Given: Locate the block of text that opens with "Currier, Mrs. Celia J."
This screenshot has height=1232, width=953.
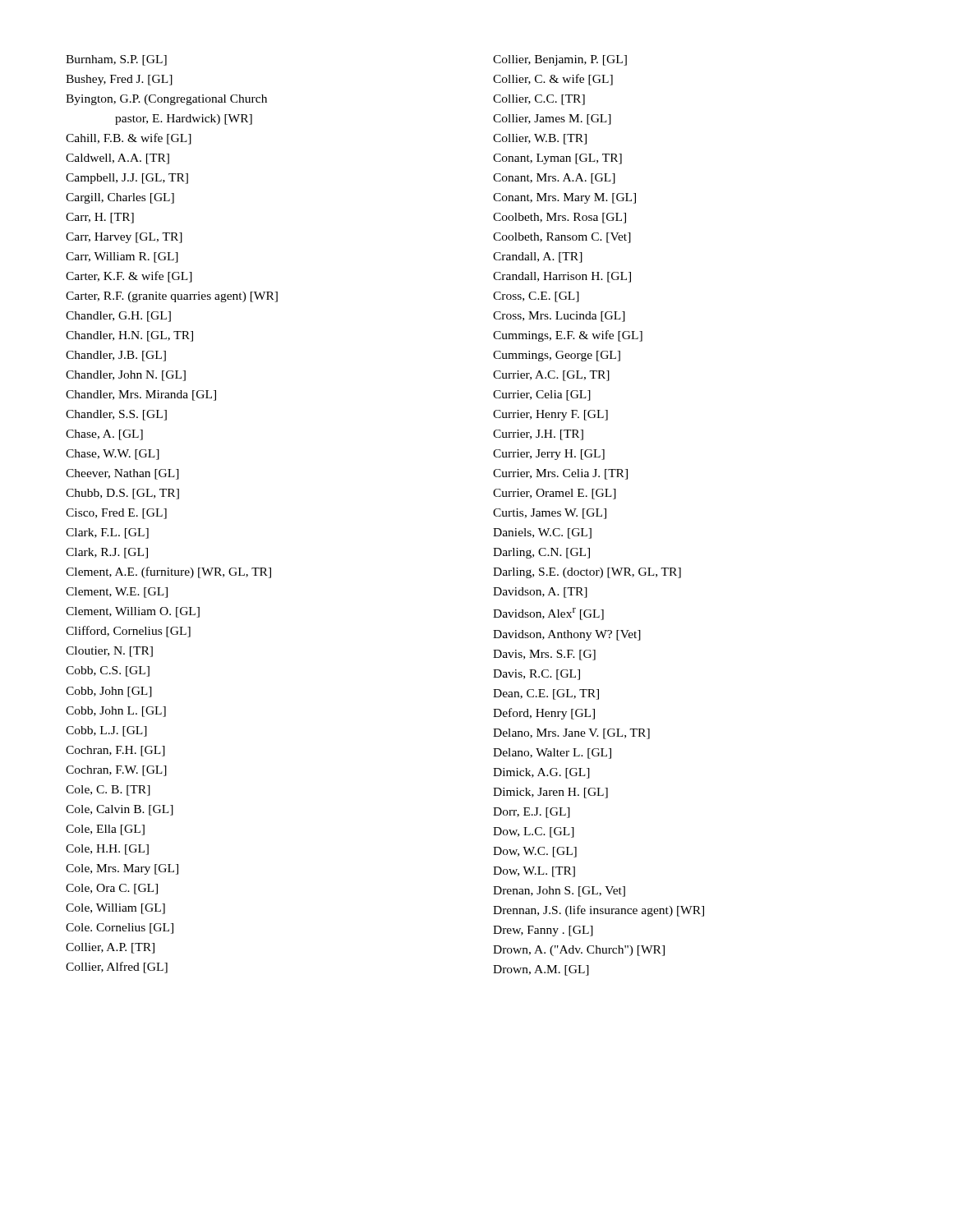Looking at the screenshot, I should 561,473.
